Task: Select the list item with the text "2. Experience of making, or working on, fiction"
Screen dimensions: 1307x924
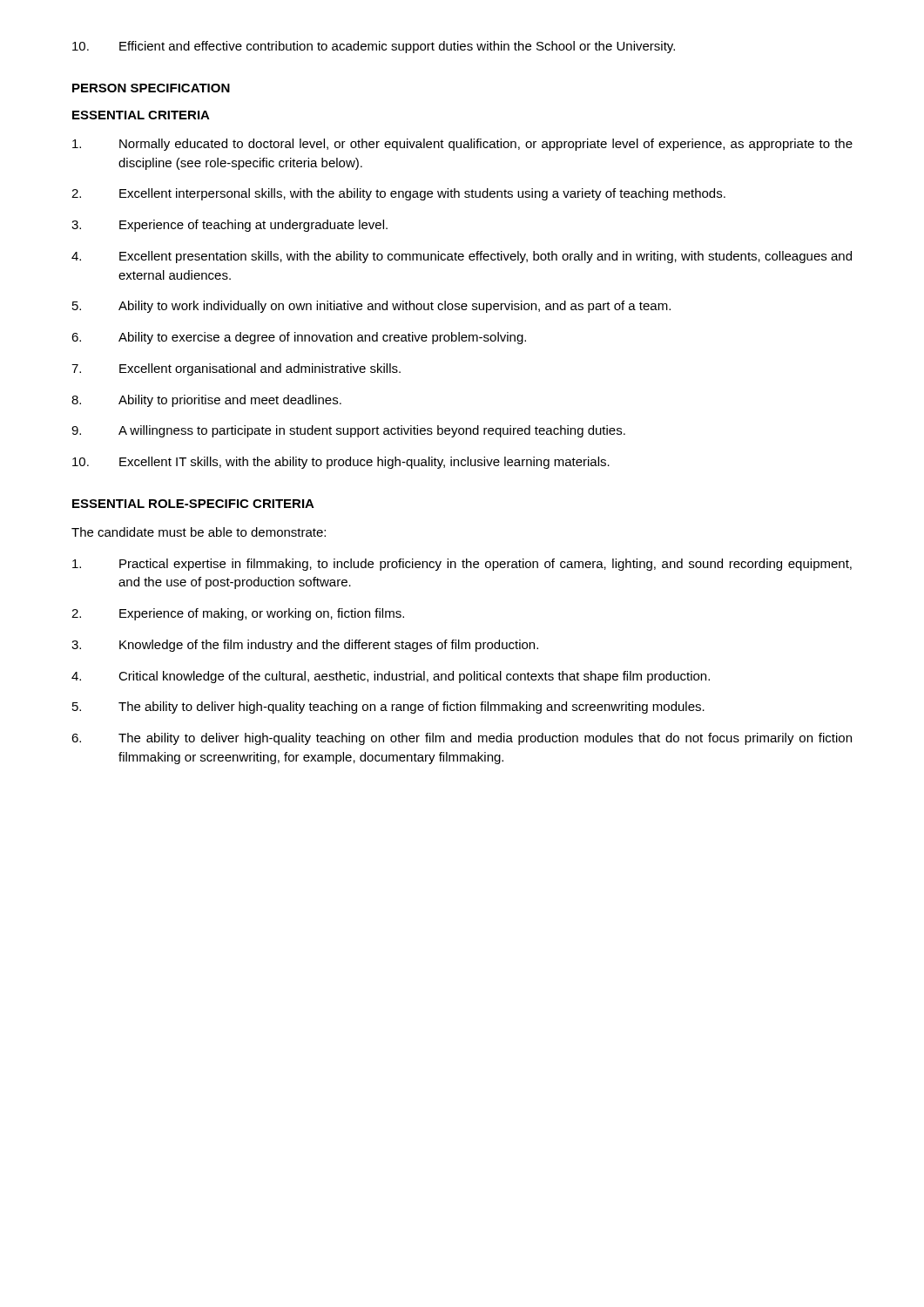Action: pos(238,614)
